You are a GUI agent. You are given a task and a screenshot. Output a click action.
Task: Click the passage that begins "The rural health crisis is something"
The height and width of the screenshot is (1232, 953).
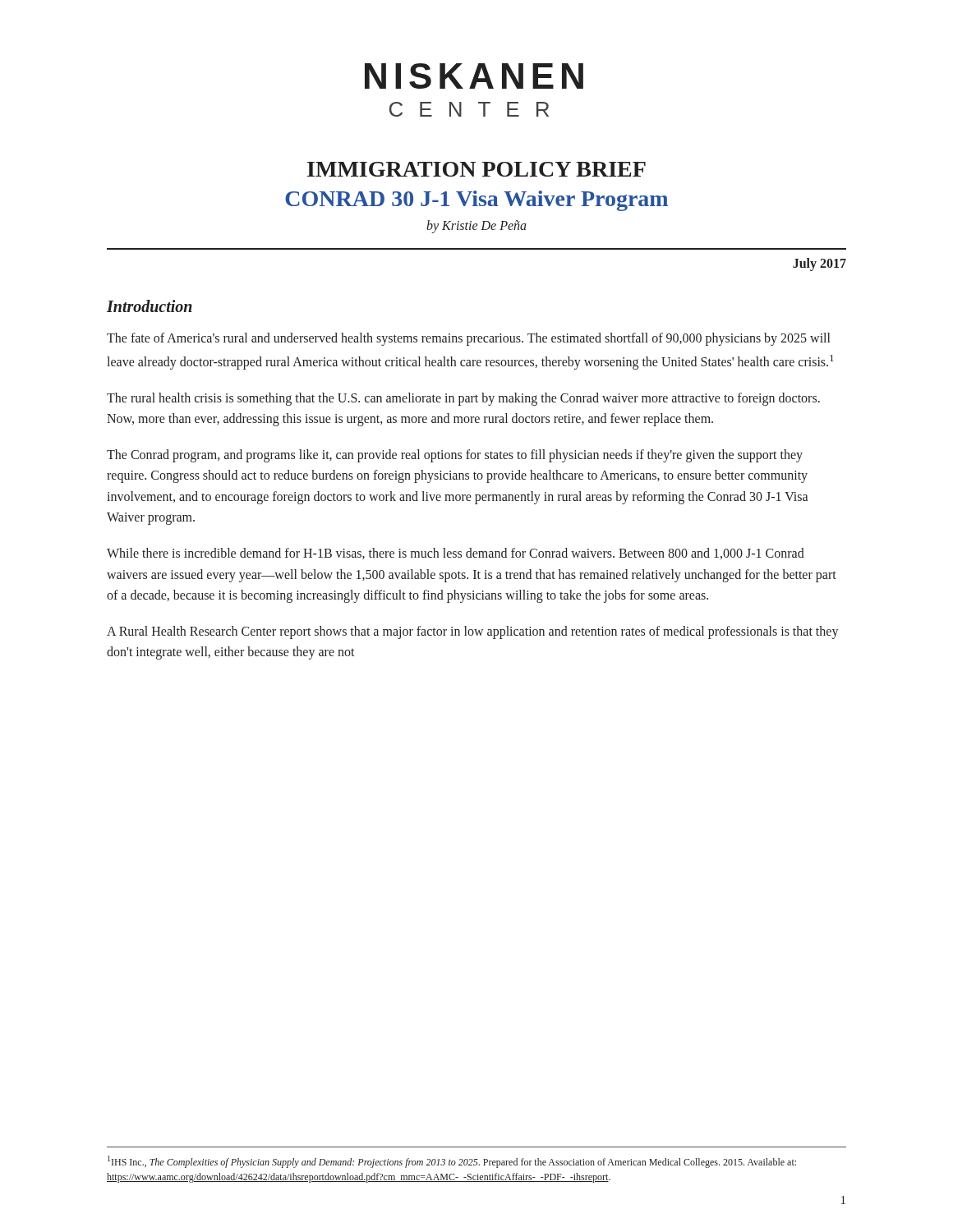click(x=464, y=408)
